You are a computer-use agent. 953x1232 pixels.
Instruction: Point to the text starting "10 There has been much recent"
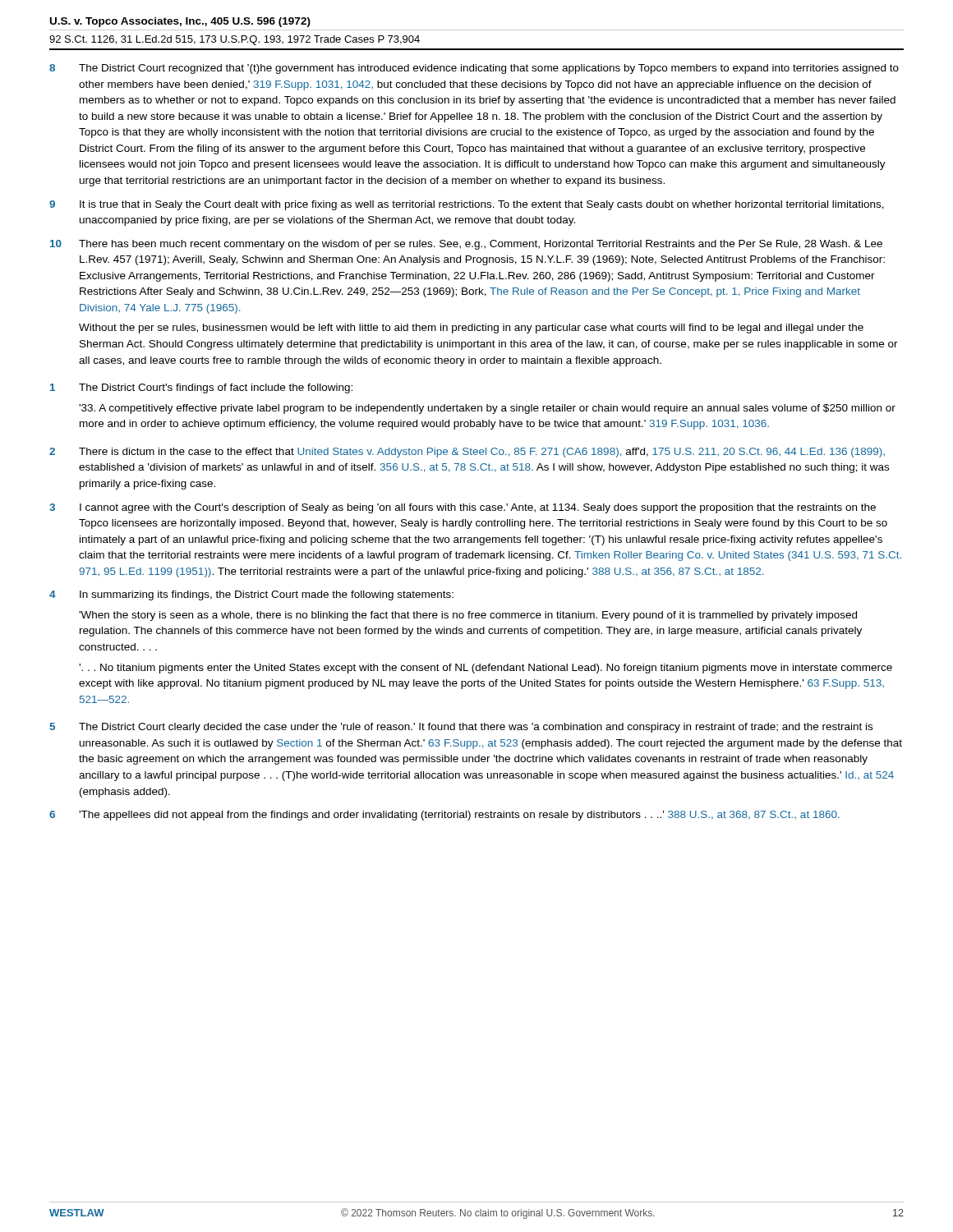[x=476, y=304]
